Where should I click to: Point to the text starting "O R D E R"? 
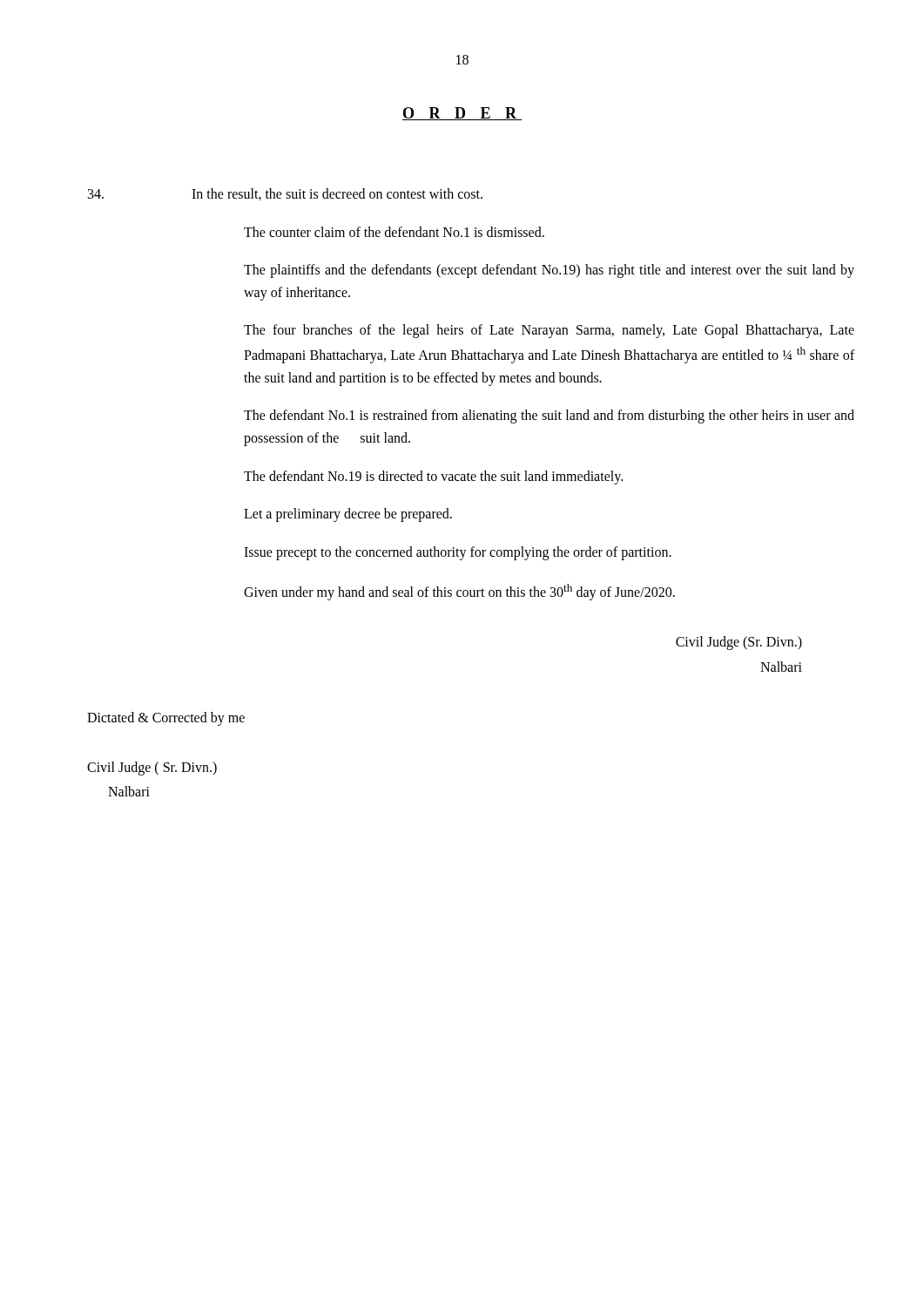coord(462,113)
